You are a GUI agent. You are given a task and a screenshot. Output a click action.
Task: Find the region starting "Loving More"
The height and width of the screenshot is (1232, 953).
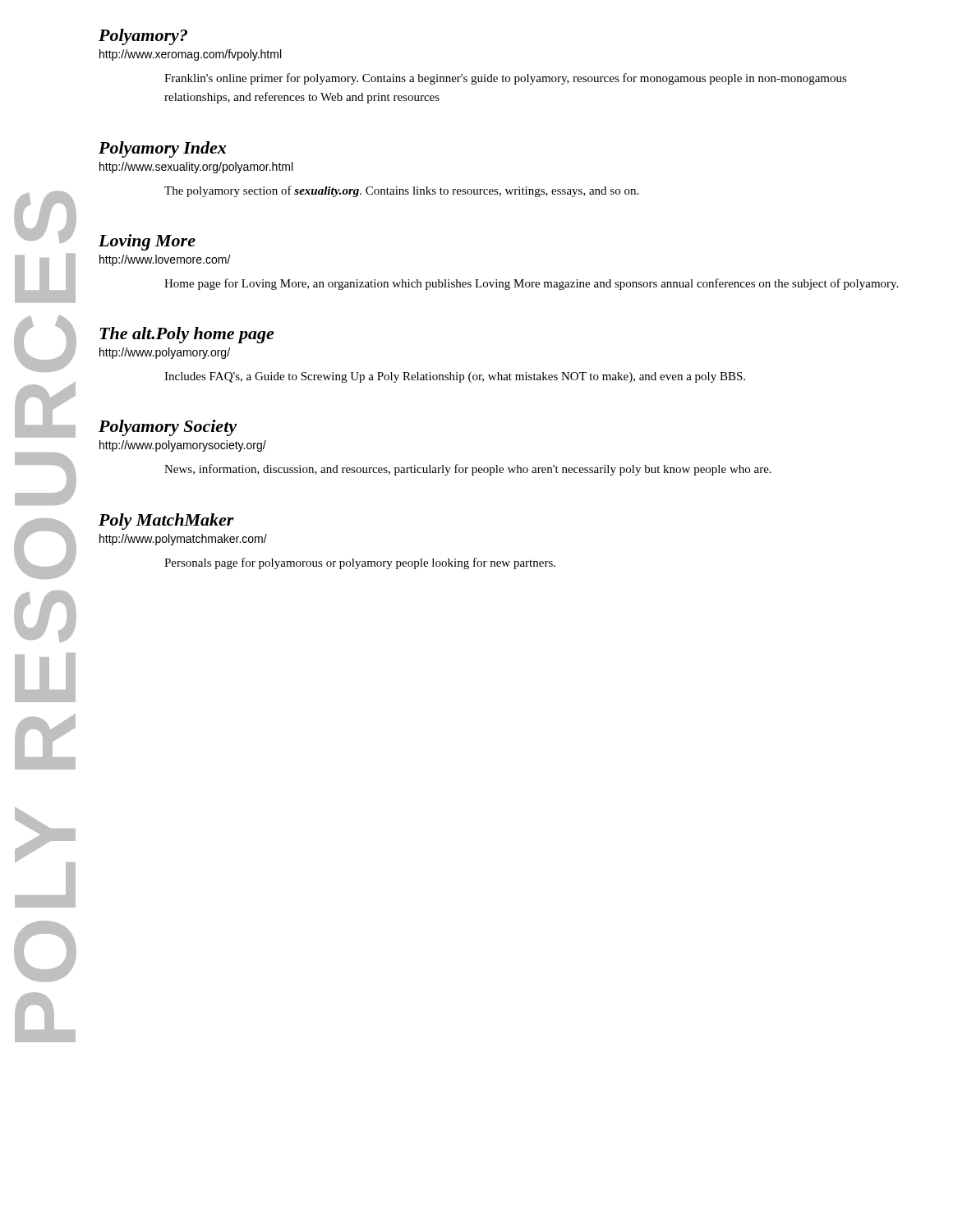coord(147,240)
